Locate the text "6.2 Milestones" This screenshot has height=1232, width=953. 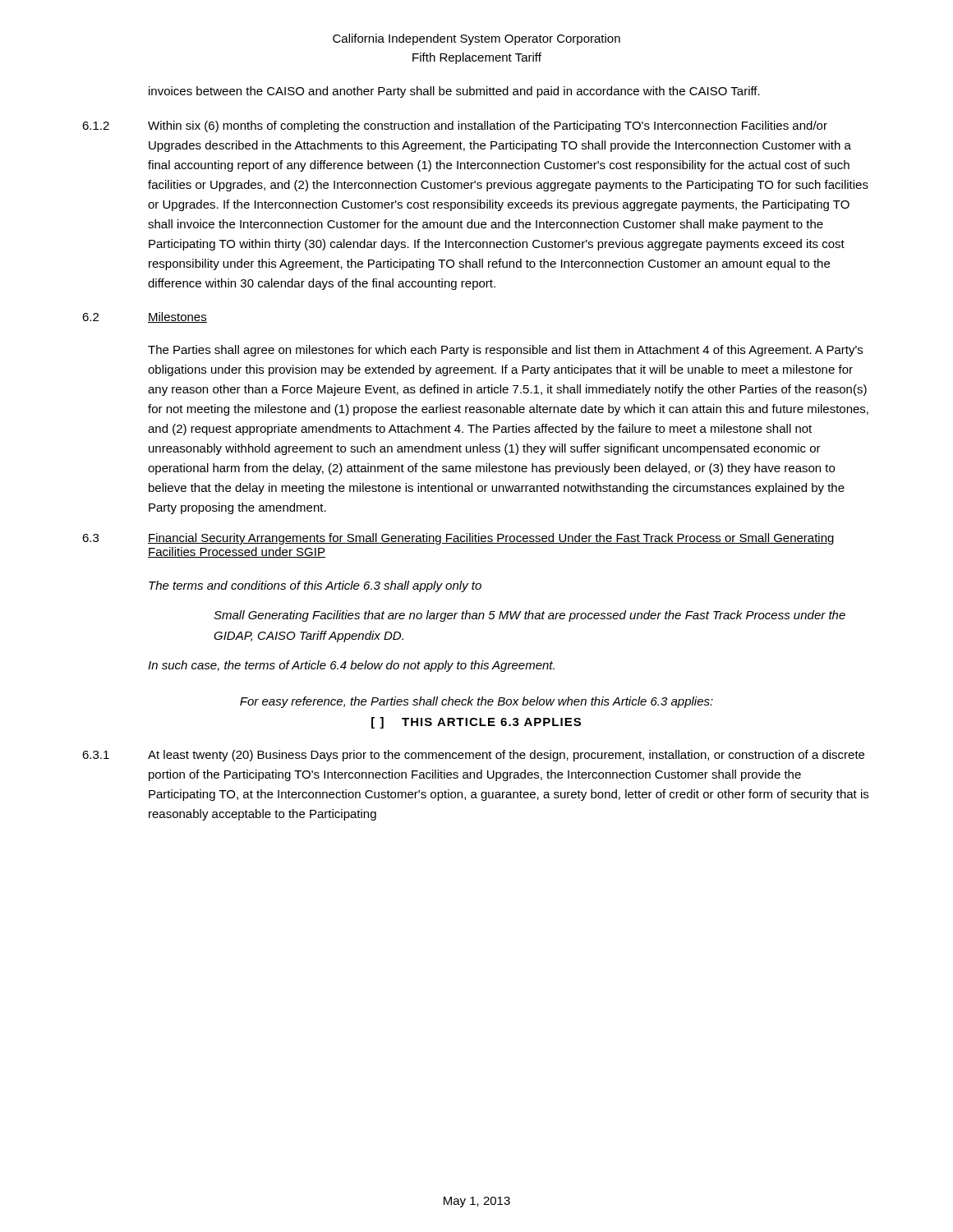(145, 317)
